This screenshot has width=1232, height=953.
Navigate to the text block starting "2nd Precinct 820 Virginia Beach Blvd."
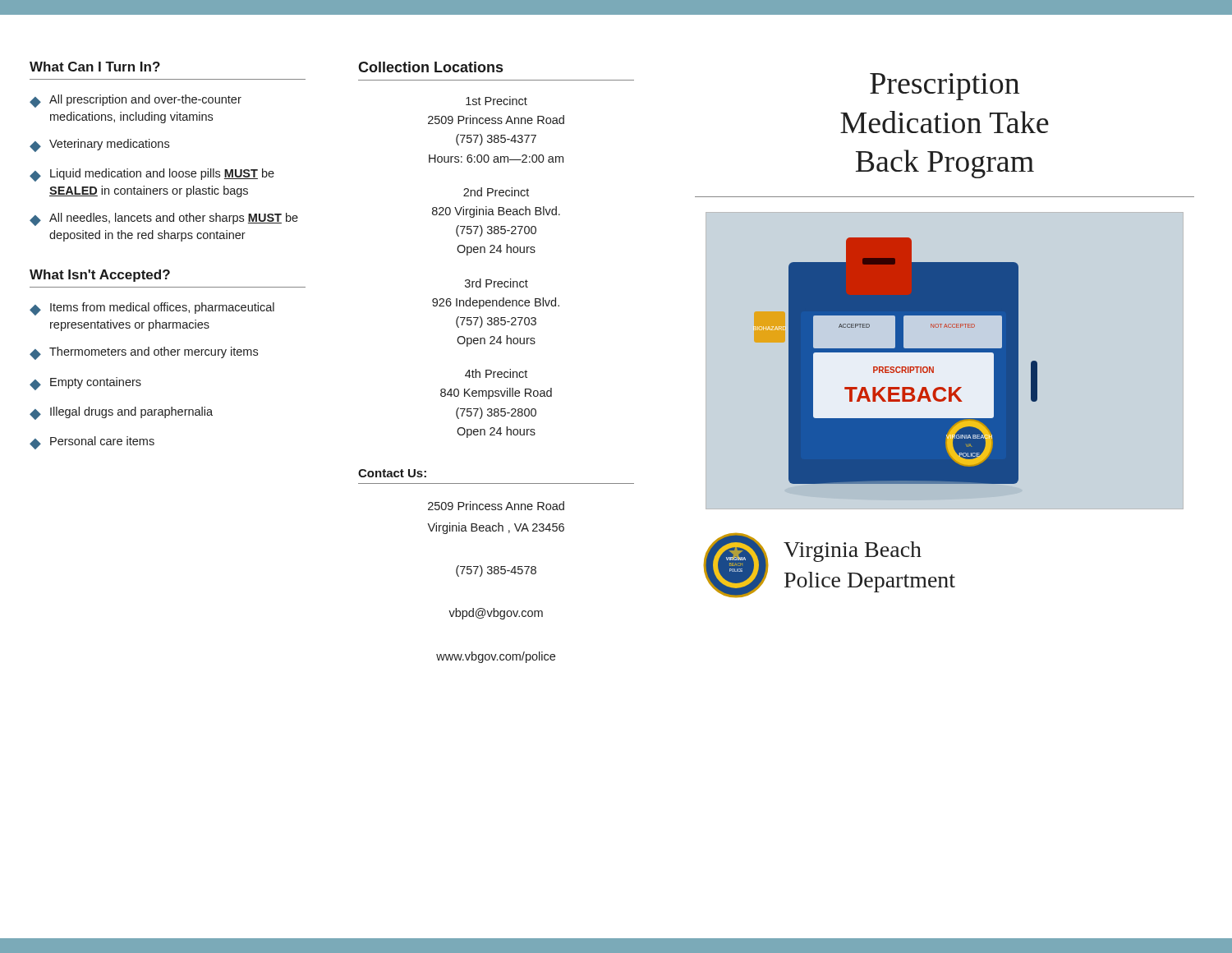tap(496, 221)
